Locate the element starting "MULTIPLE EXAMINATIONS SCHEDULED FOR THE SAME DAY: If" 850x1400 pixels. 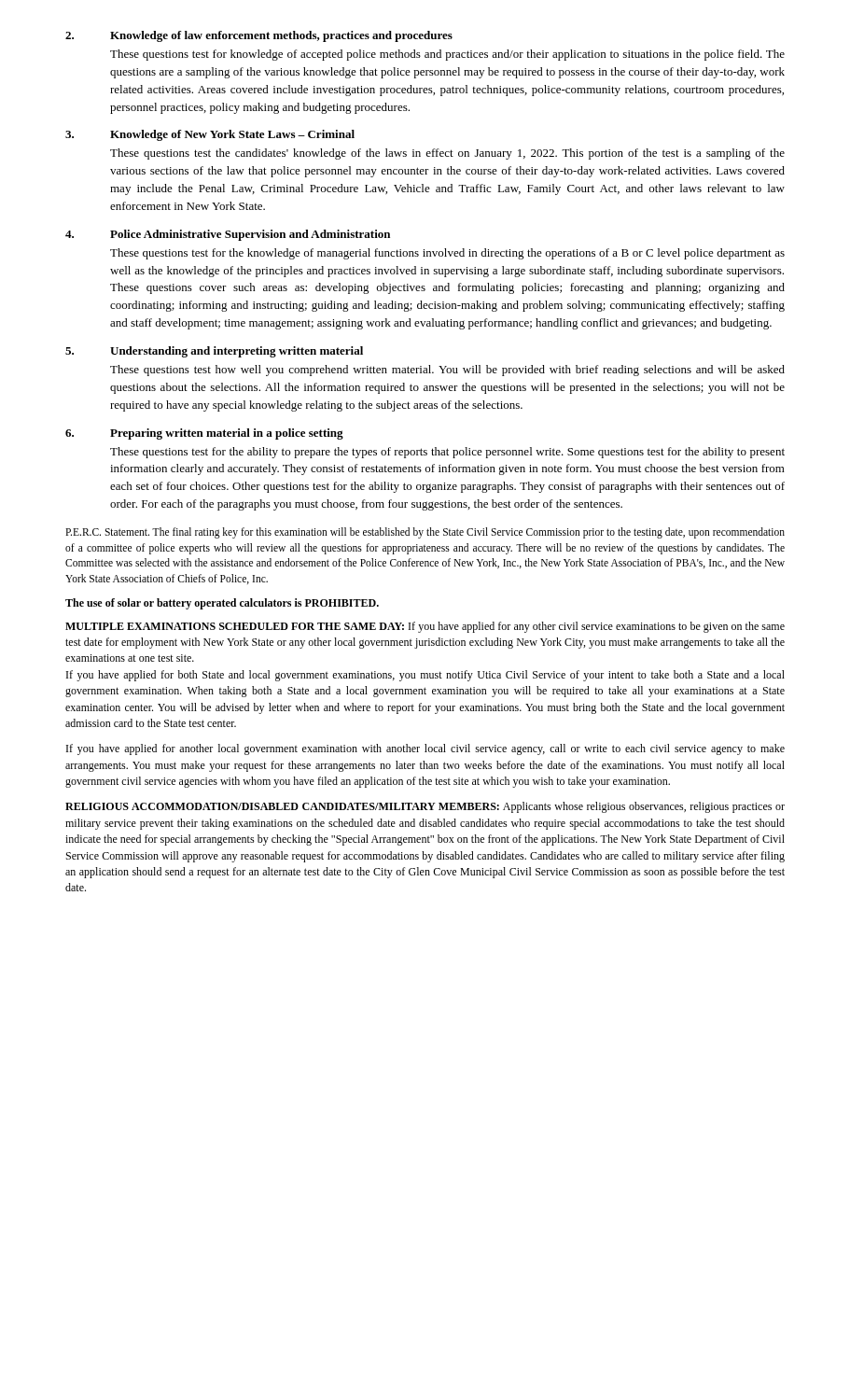(425, 675)
